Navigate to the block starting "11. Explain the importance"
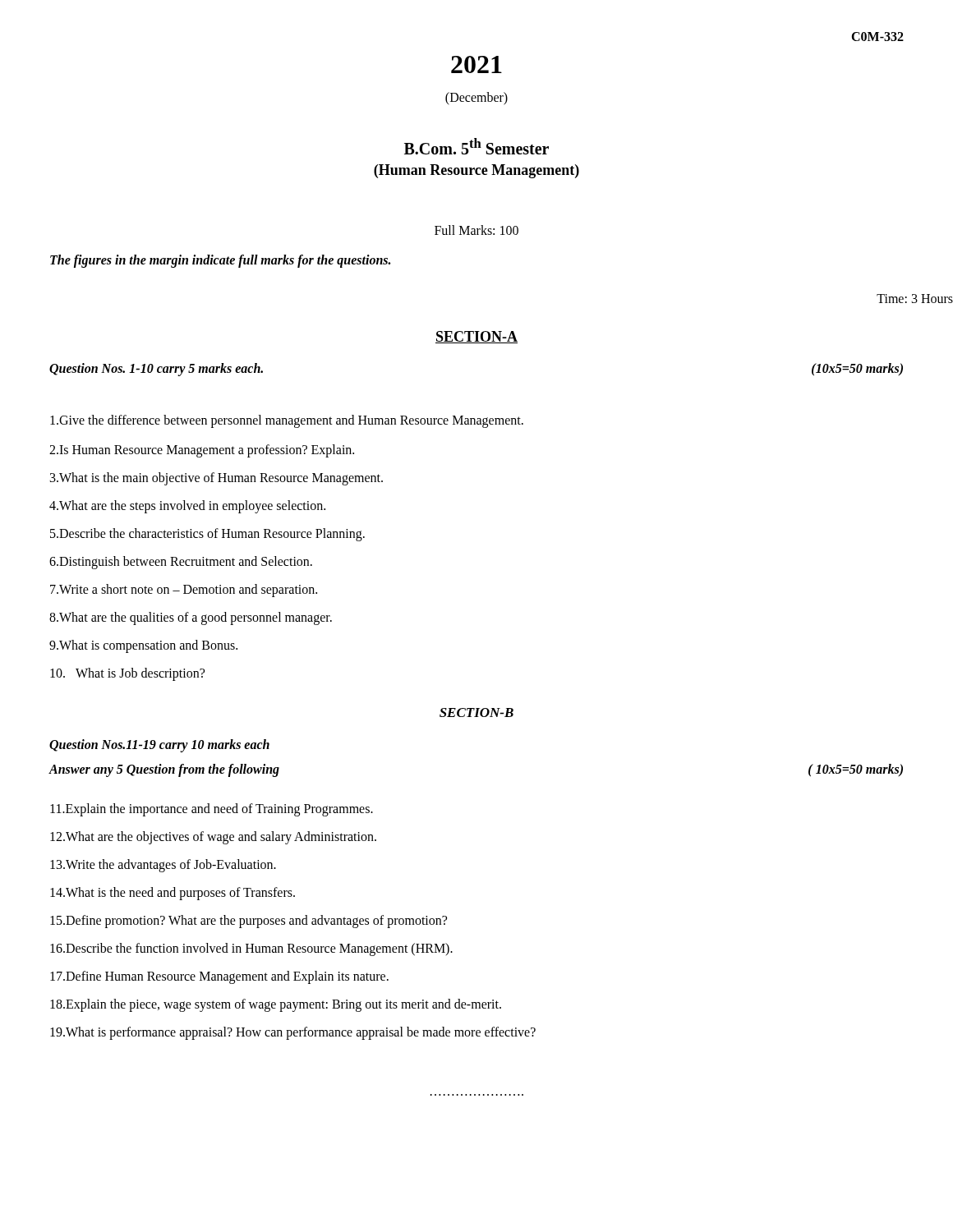The width and height of the screenshot is (953, 1232). pyautogui.click(x=212, y=810)
